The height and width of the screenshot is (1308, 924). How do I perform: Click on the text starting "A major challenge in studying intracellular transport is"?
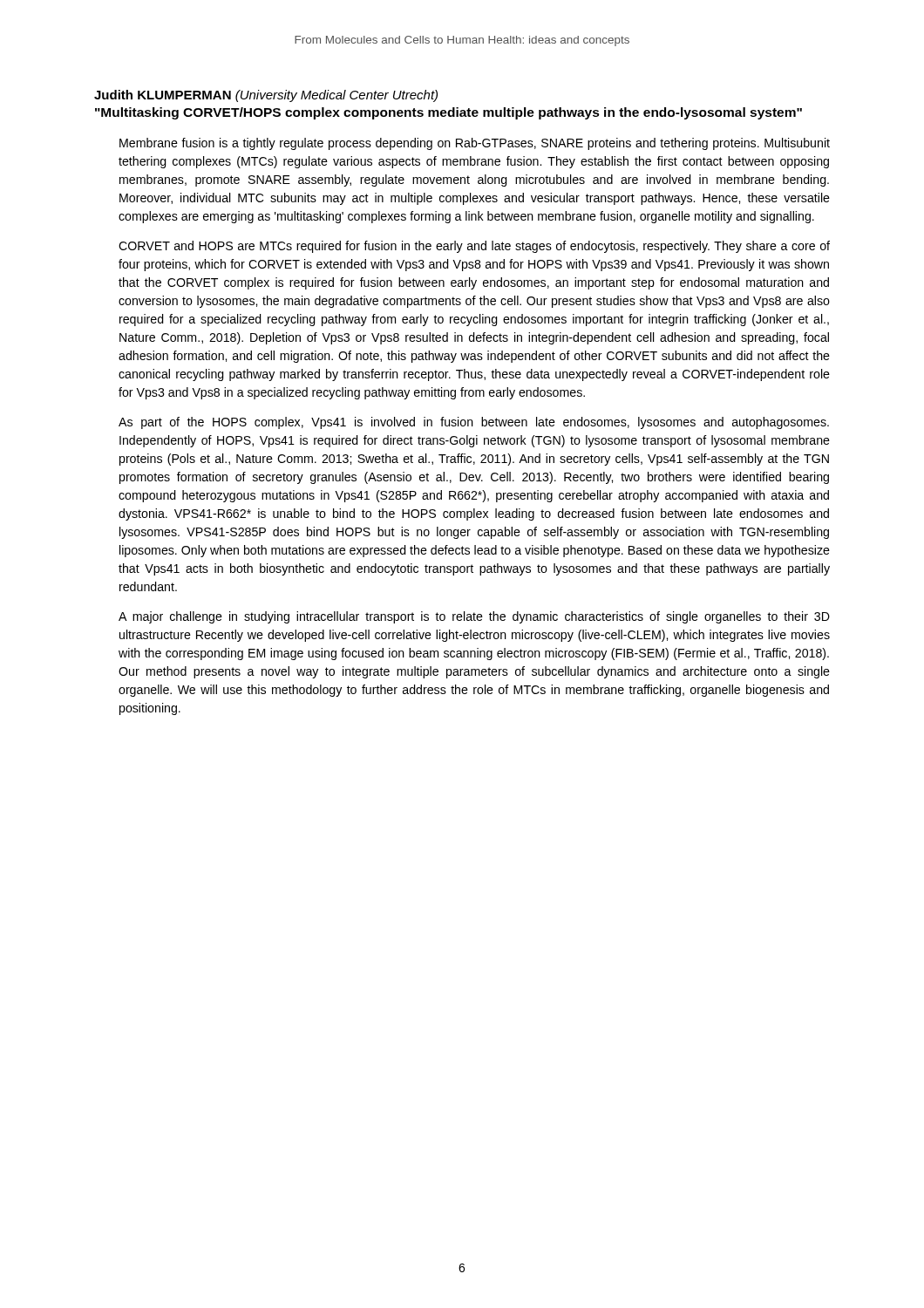pyautogui.click(x=474, y=663)
